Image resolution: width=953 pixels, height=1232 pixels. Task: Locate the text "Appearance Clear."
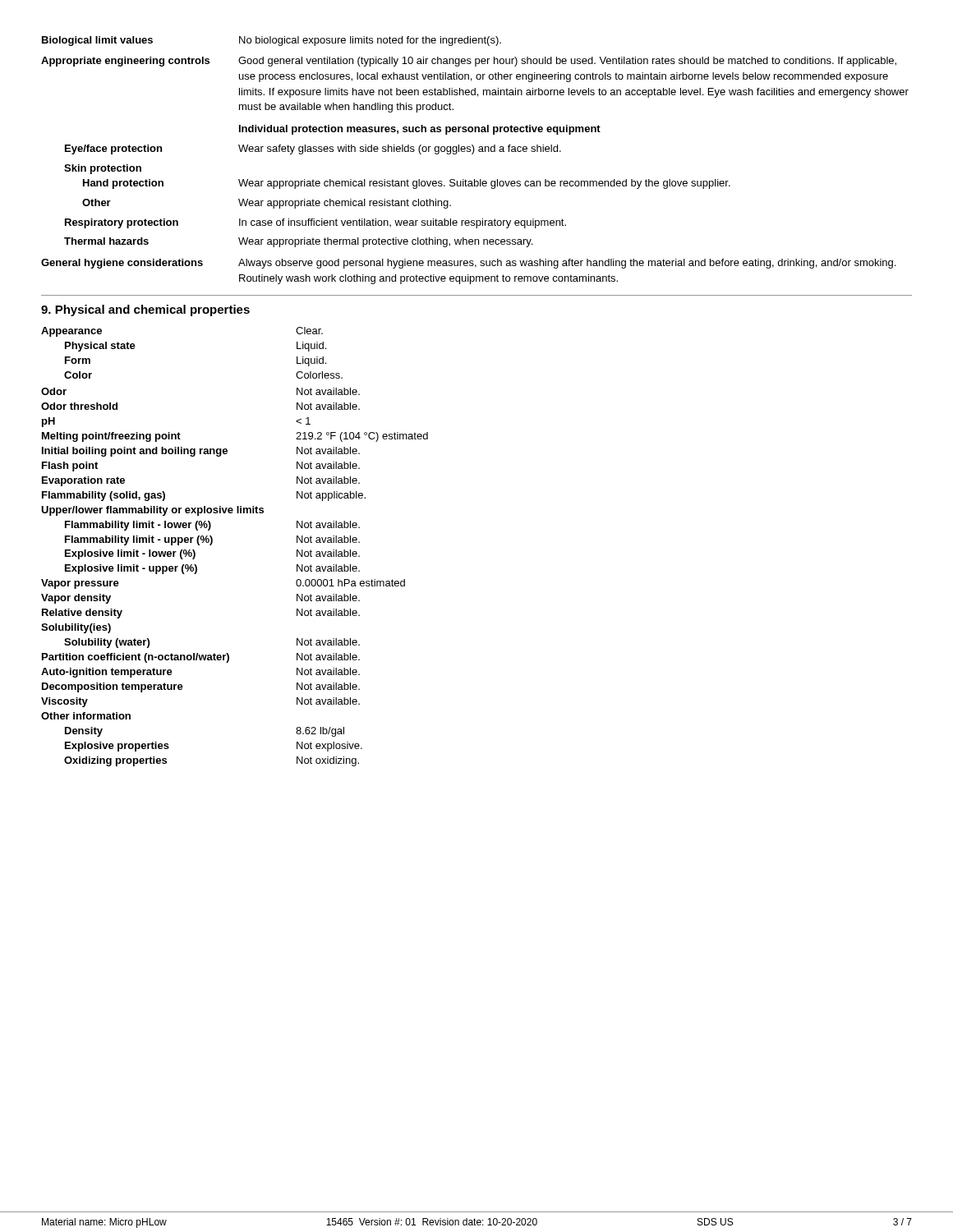click(x=76, y=331)
